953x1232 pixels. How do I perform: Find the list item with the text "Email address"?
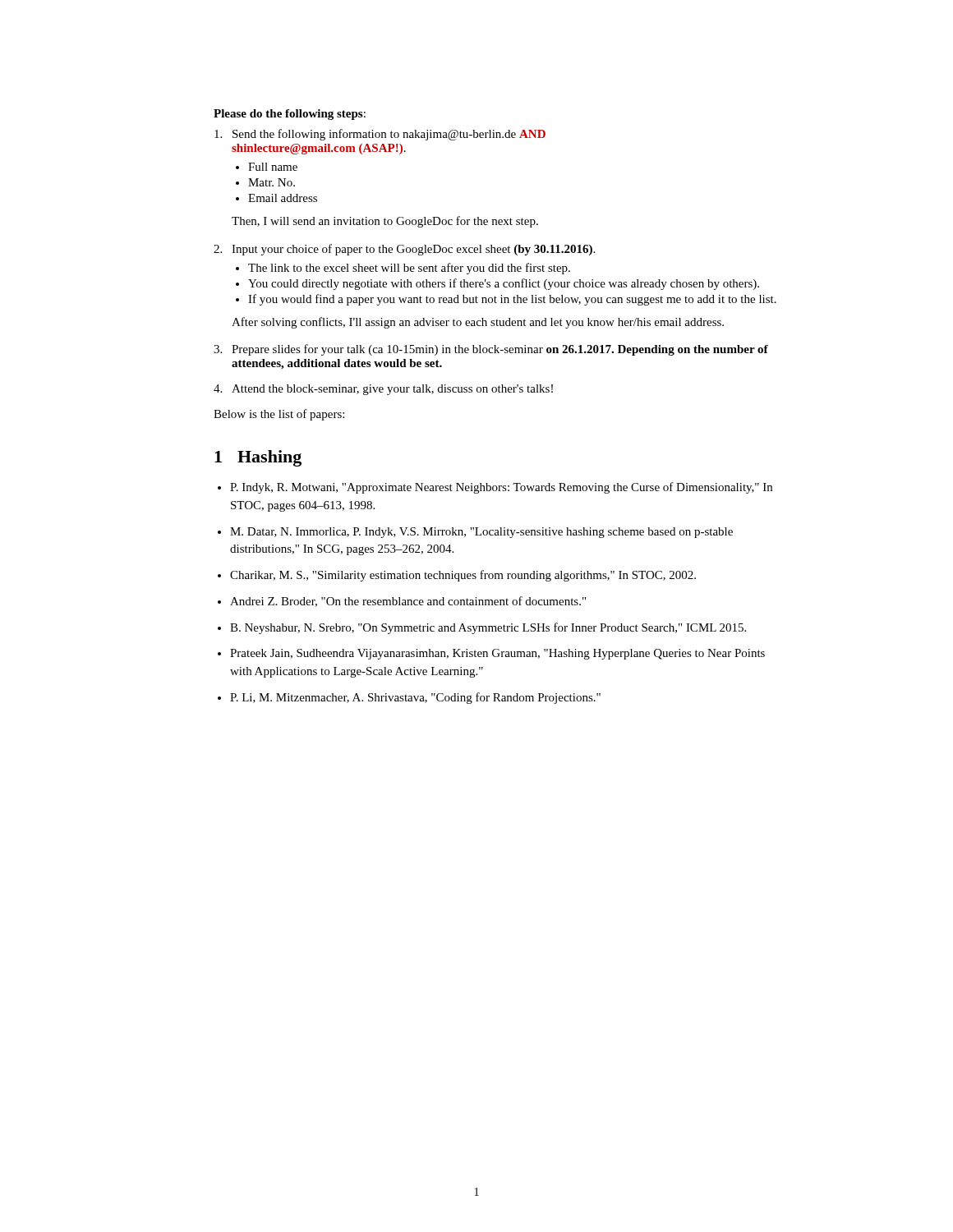(x=283, y=198)
